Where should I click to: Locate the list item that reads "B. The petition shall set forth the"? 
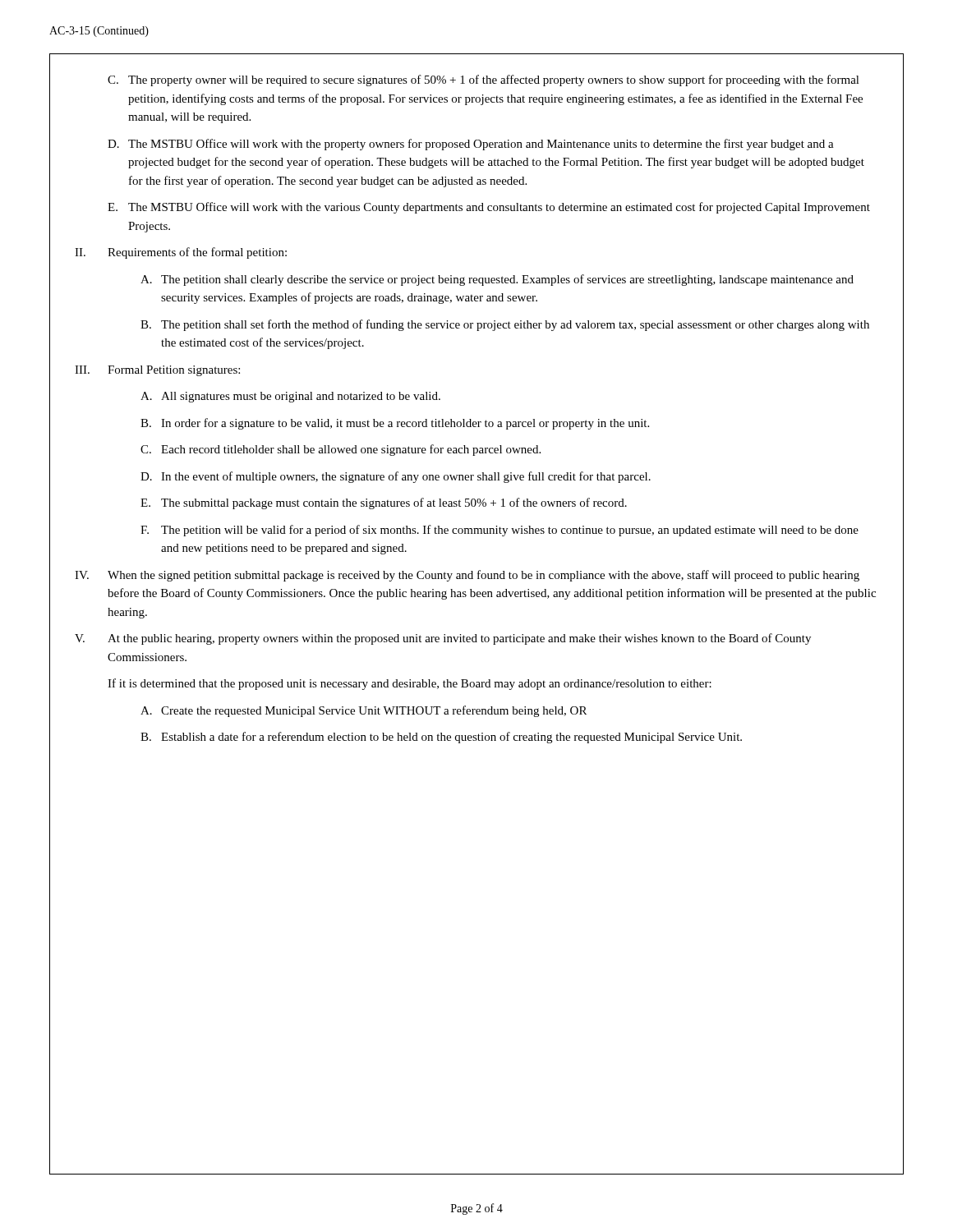(x=509, y=334)
